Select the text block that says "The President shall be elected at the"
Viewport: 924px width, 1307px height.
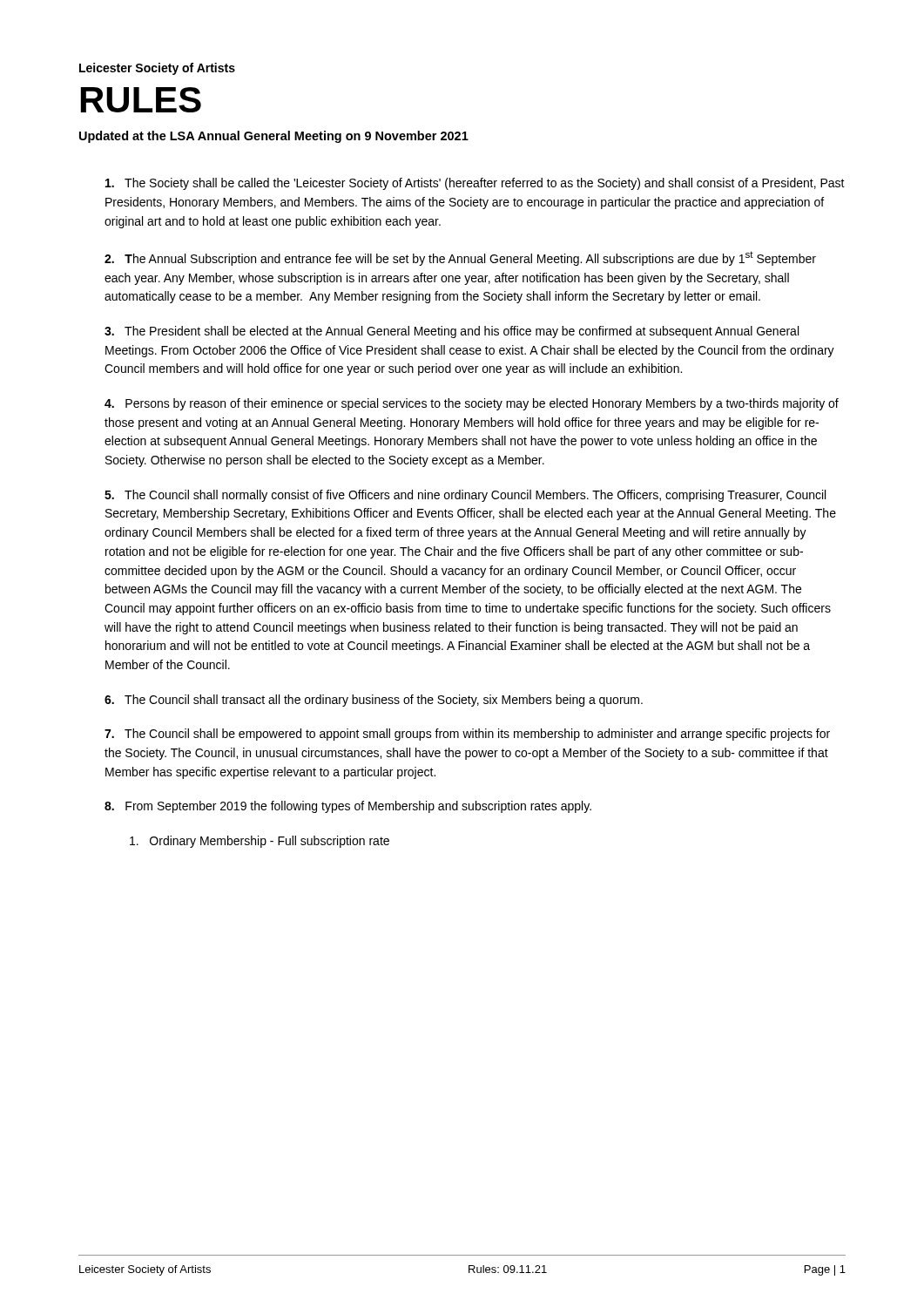click(x=469, y=350)
